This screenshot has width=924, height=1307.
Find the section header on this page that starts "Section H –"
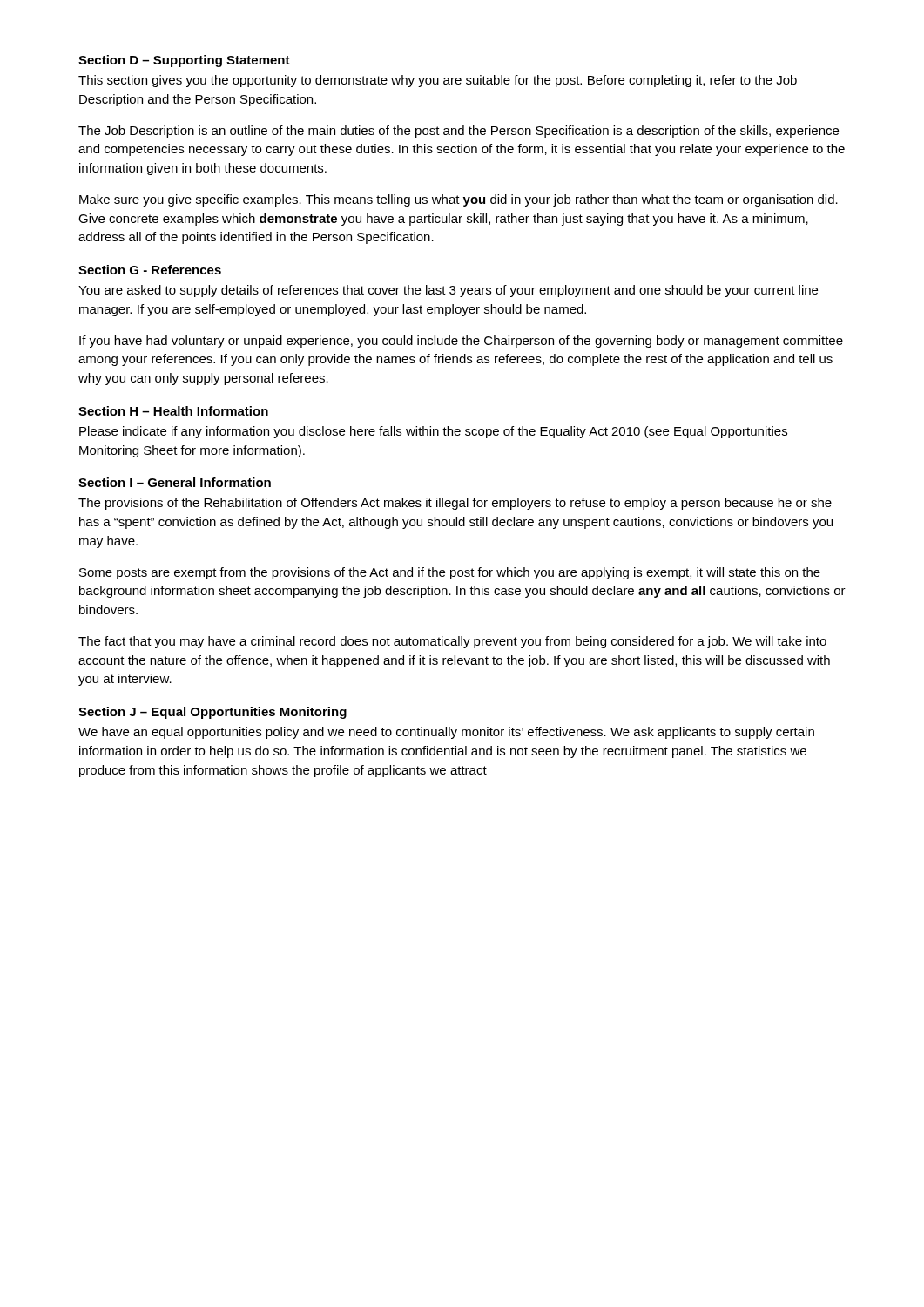[x=173, y=411]
